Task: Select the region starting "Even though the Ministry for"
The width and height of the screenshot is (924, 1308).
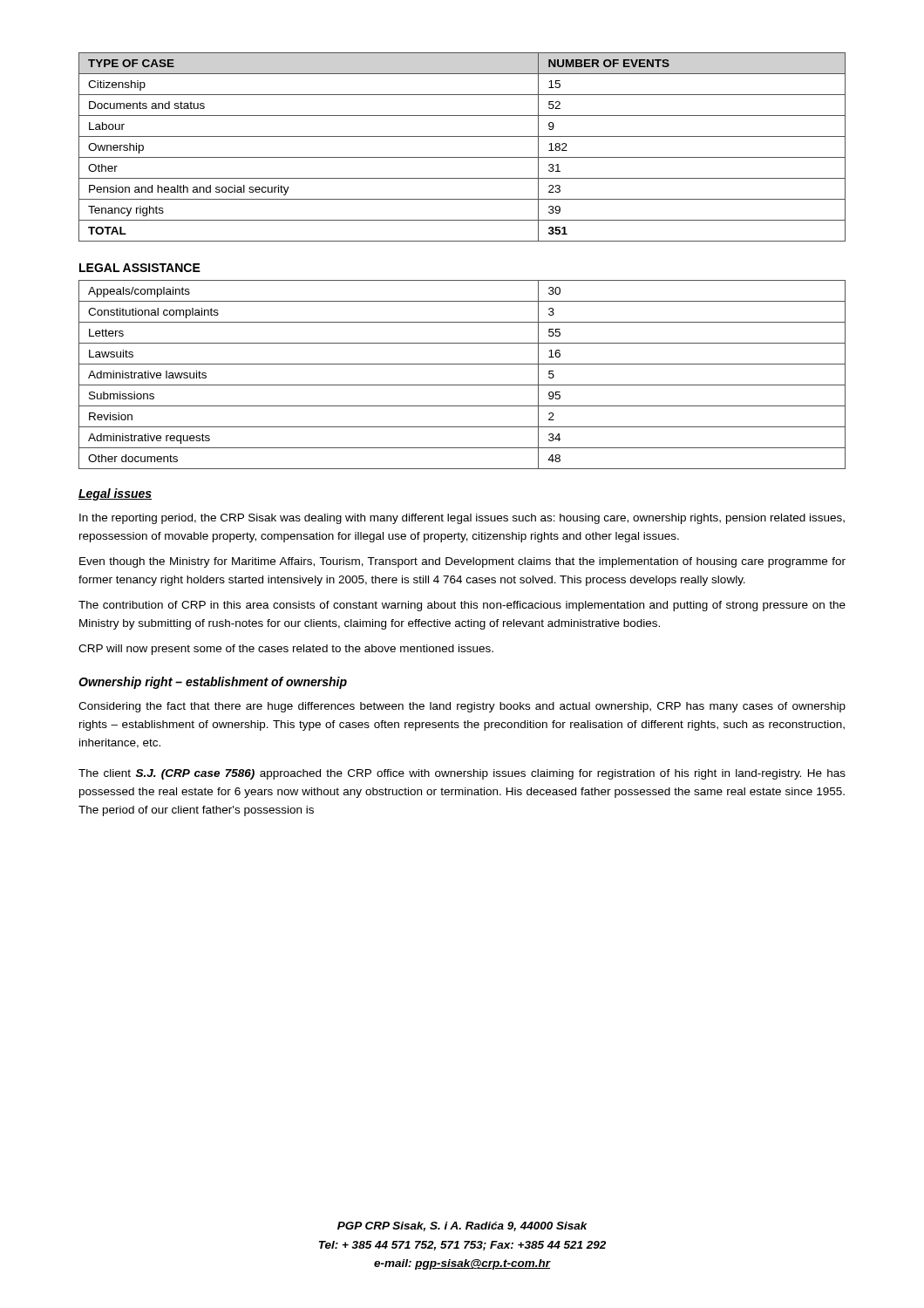Action: [462, 570]
